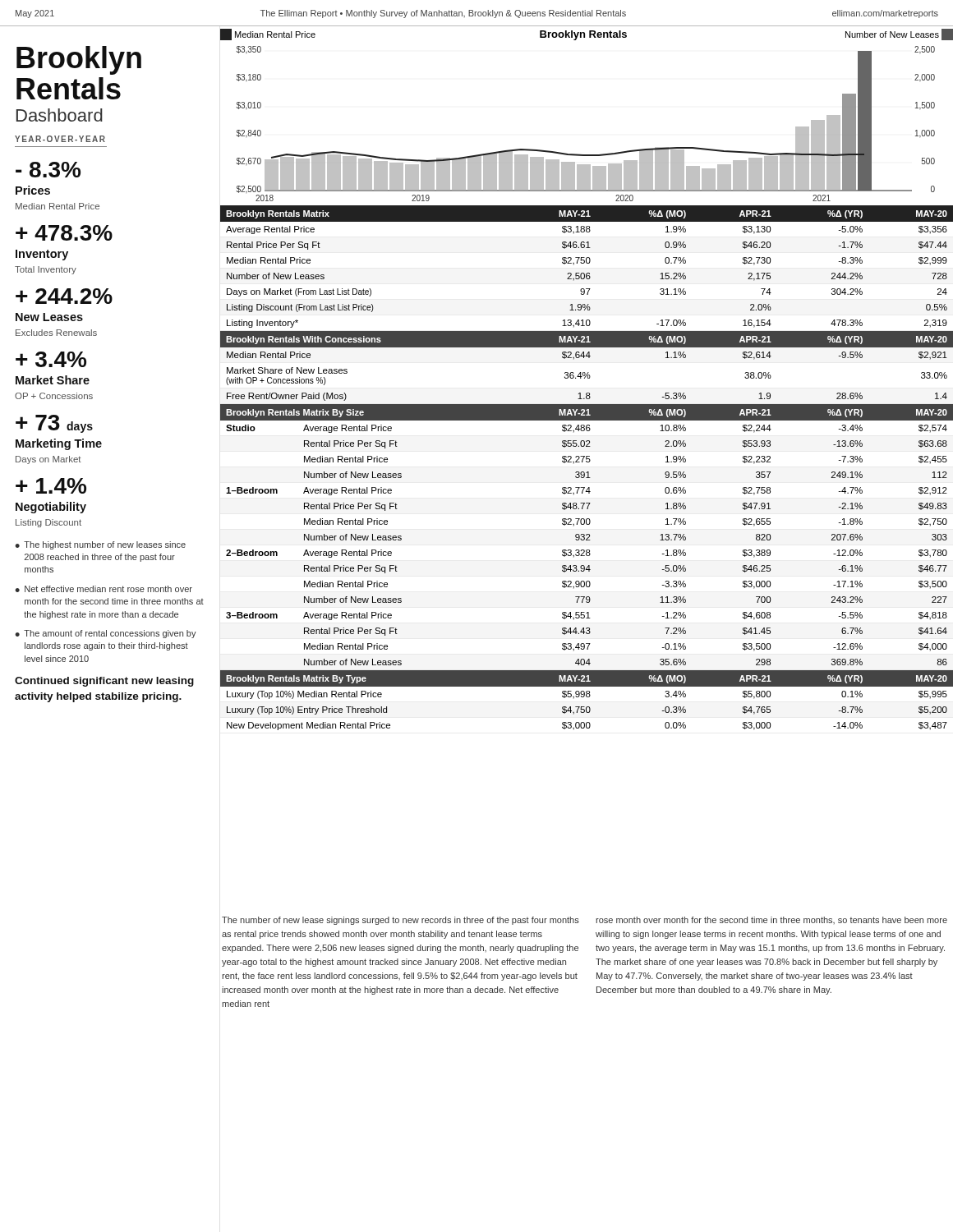Viewport: 953px width, 1232px height.
Task: Find the table that mentions "Number of New Leases"
Action: click(587, 469)
